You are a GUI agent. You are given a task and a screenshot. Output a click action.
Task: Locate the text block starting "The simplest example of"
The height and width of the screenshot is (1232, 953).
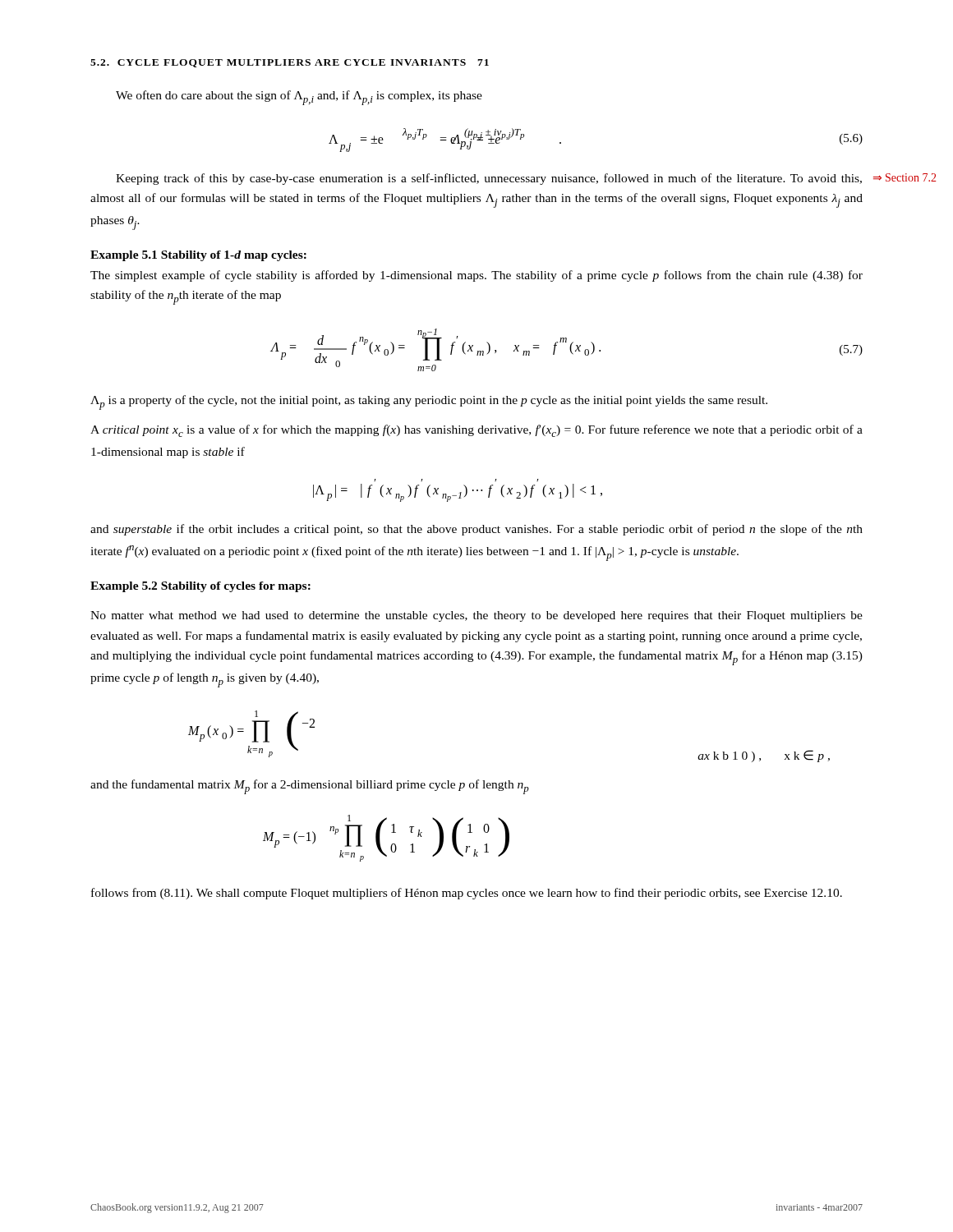tap(476, 287)
